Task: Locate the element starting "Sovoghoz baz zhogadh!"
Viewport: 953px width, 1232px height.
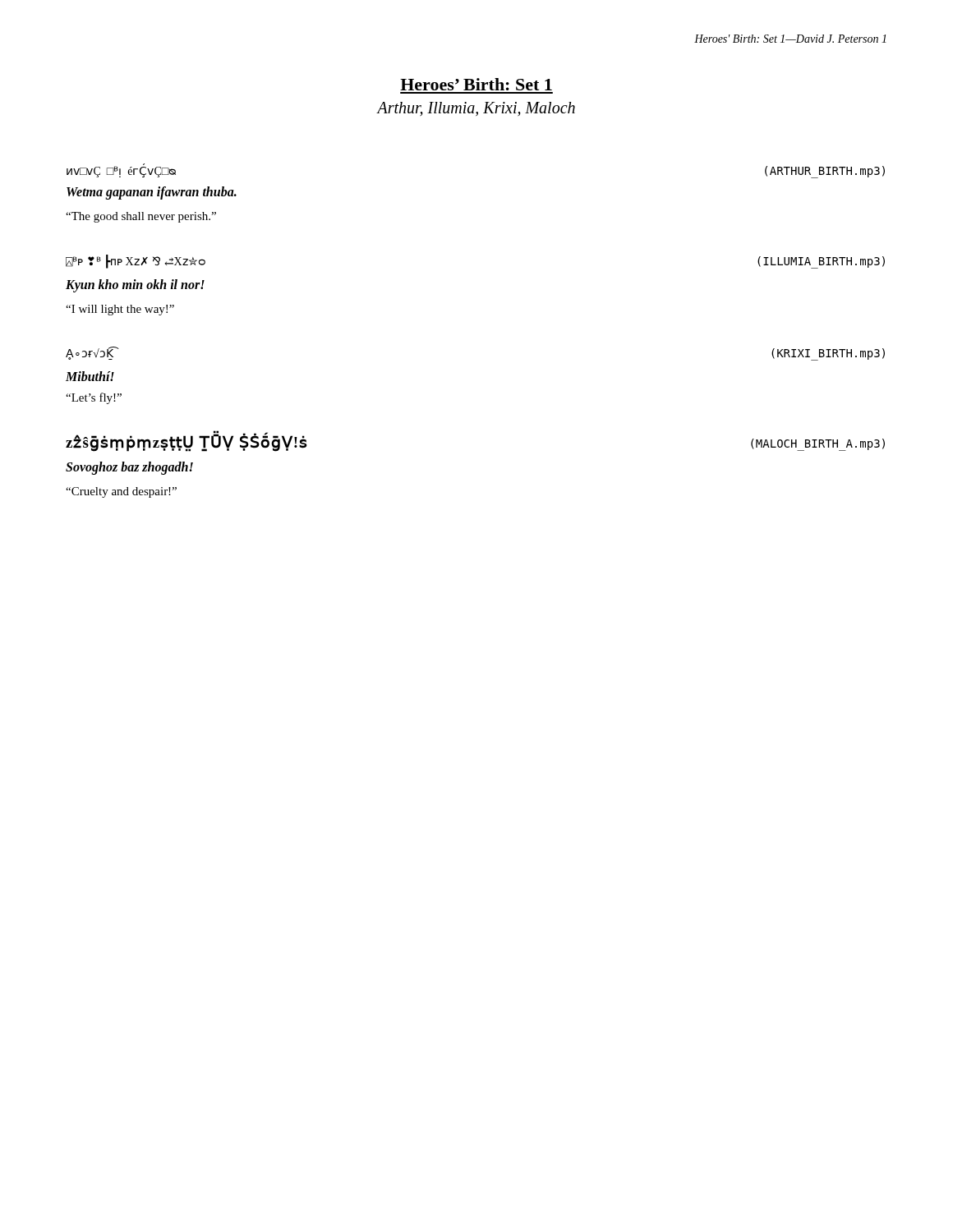Action: tap(130, 467)
